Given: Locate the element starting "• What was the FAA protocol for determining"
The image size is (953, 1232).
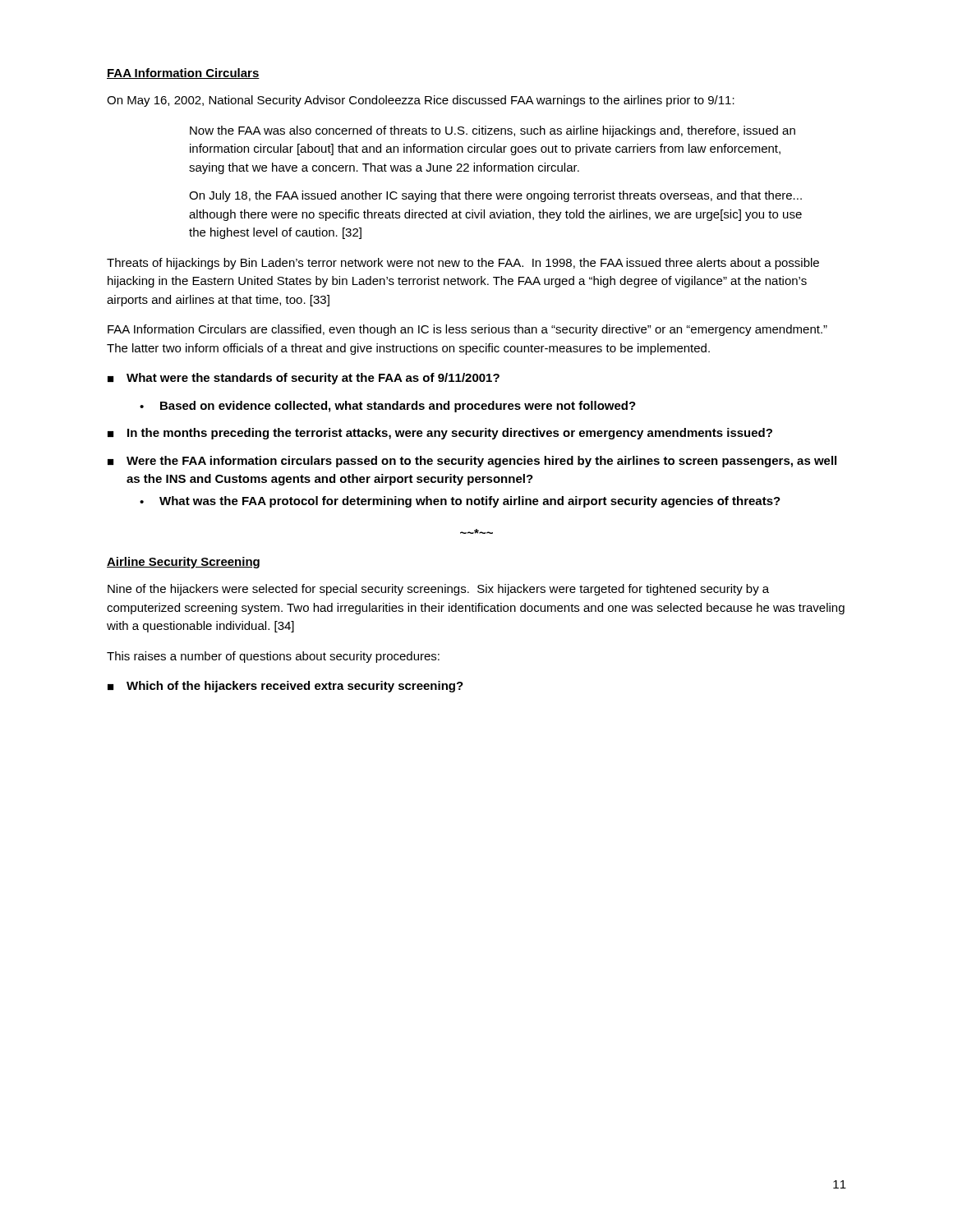Looking at the screenshot, I should [493, 501].
